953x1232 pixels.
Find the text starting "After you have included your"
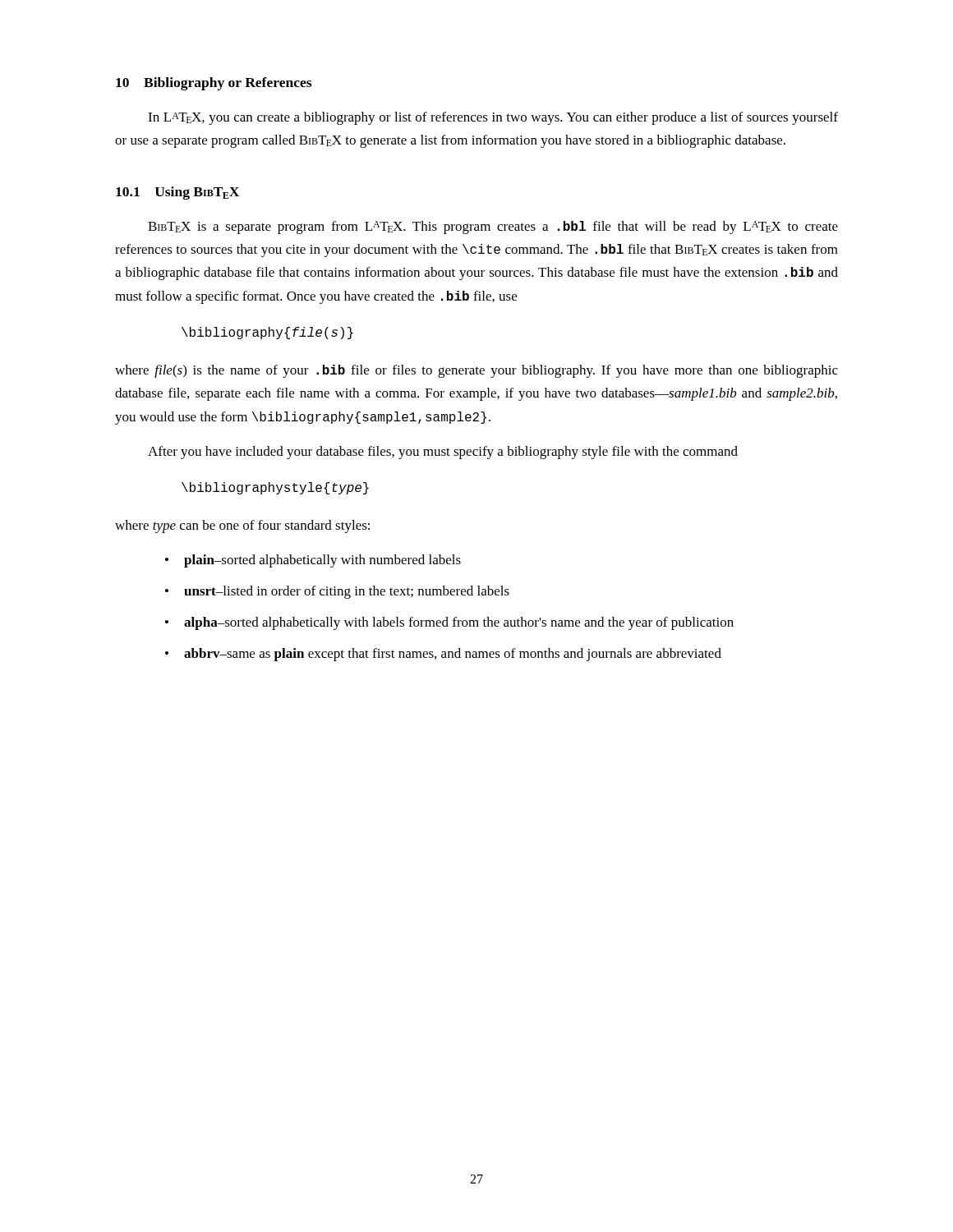tap(443, 451)
